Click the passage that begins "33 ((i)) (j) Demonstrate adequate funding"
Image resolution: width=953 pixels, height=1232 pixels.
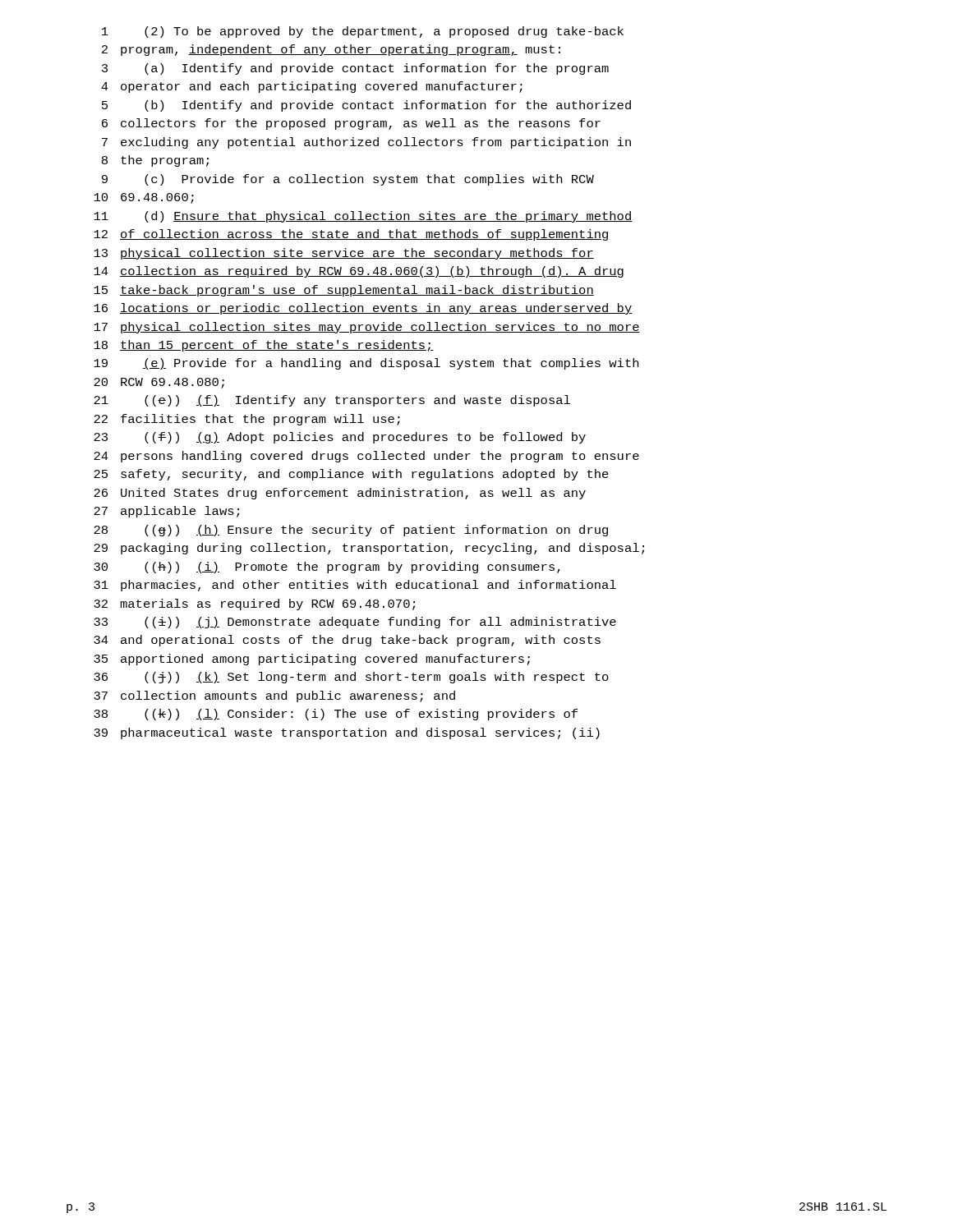pos(476,641)
